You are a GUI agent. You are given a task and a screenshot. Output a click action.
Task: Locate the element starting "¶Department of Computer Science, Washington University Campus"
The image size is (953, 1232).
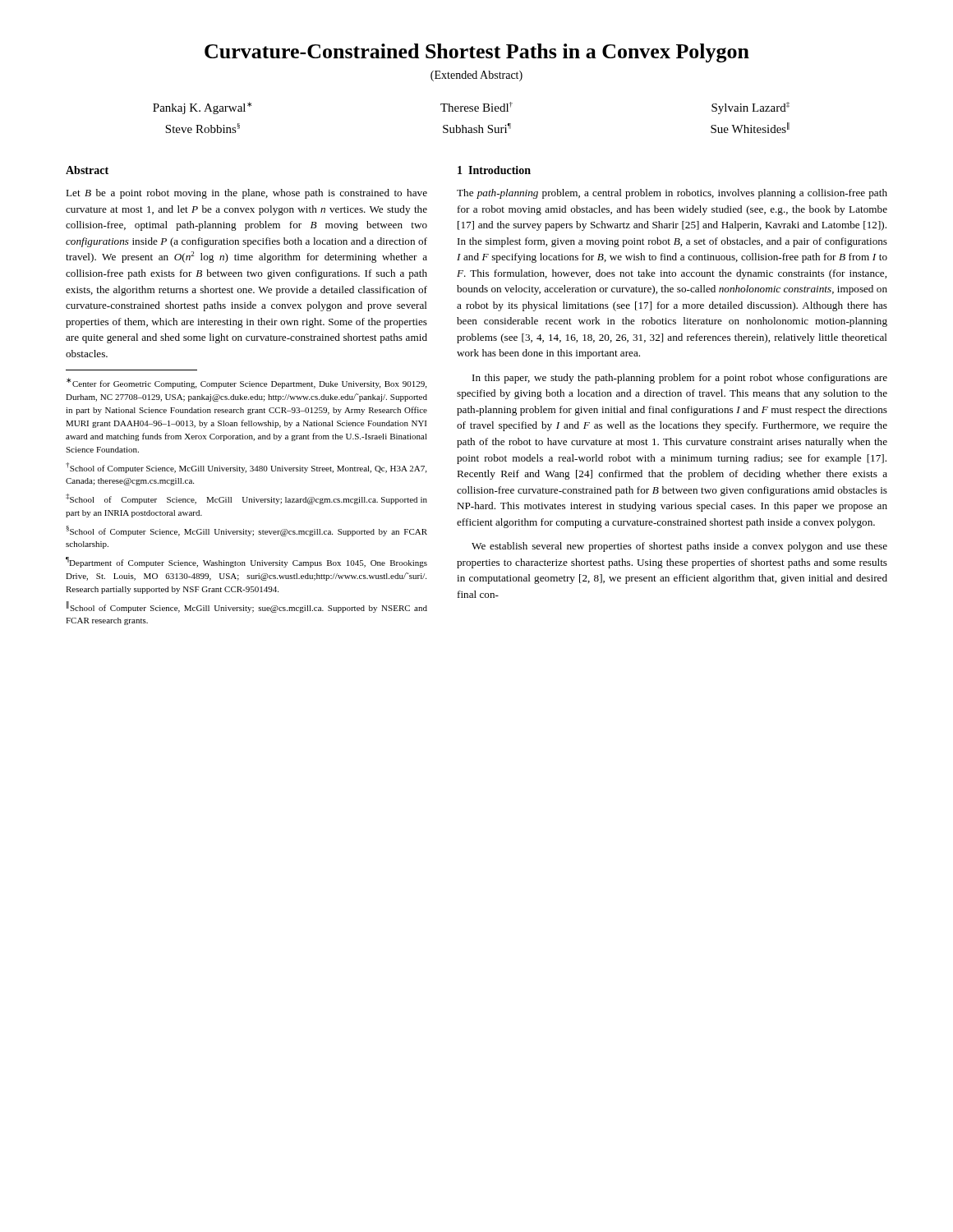click(246, 574)
